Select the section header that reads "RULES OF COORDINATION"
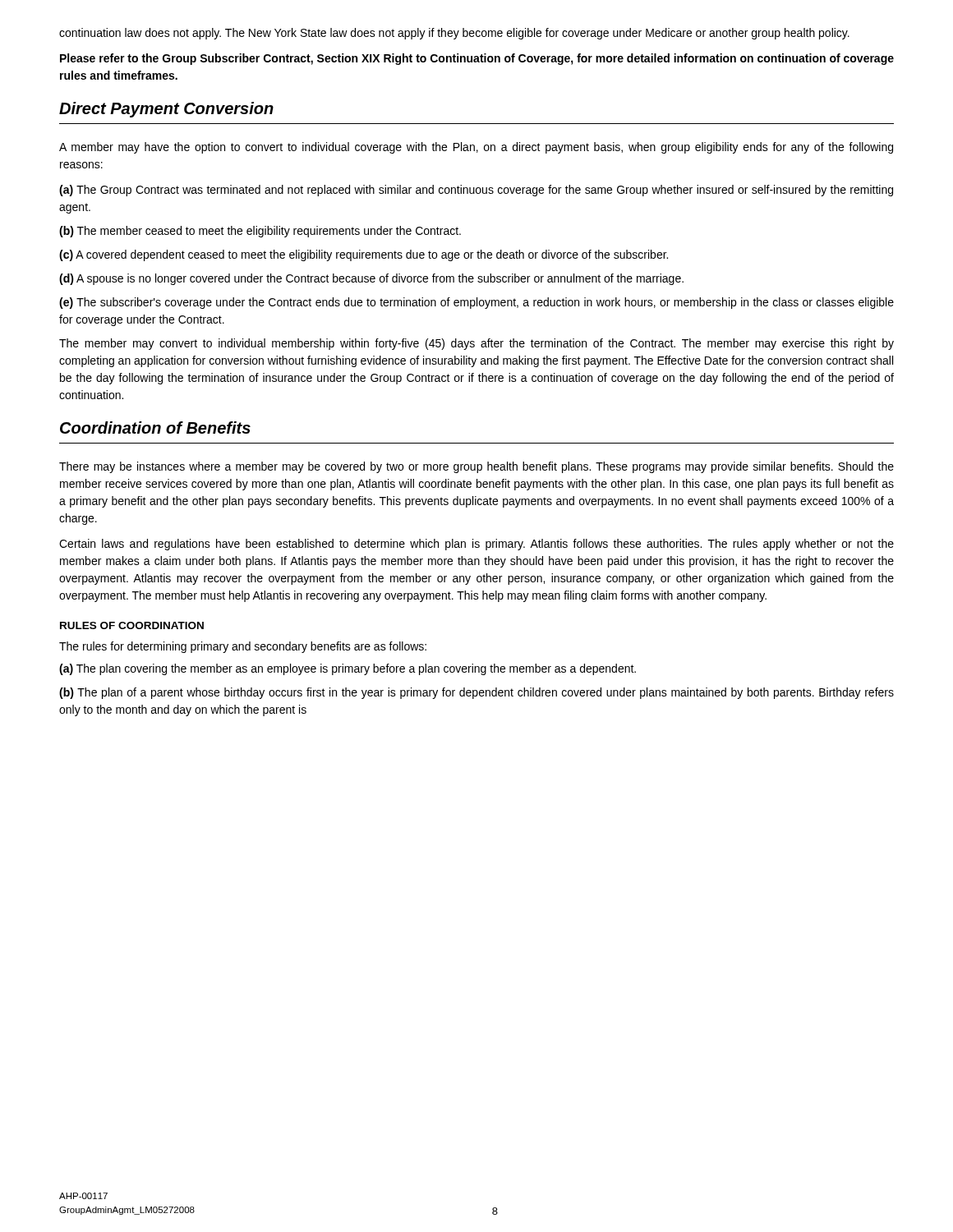953x1232 pixels. point(132,625)
